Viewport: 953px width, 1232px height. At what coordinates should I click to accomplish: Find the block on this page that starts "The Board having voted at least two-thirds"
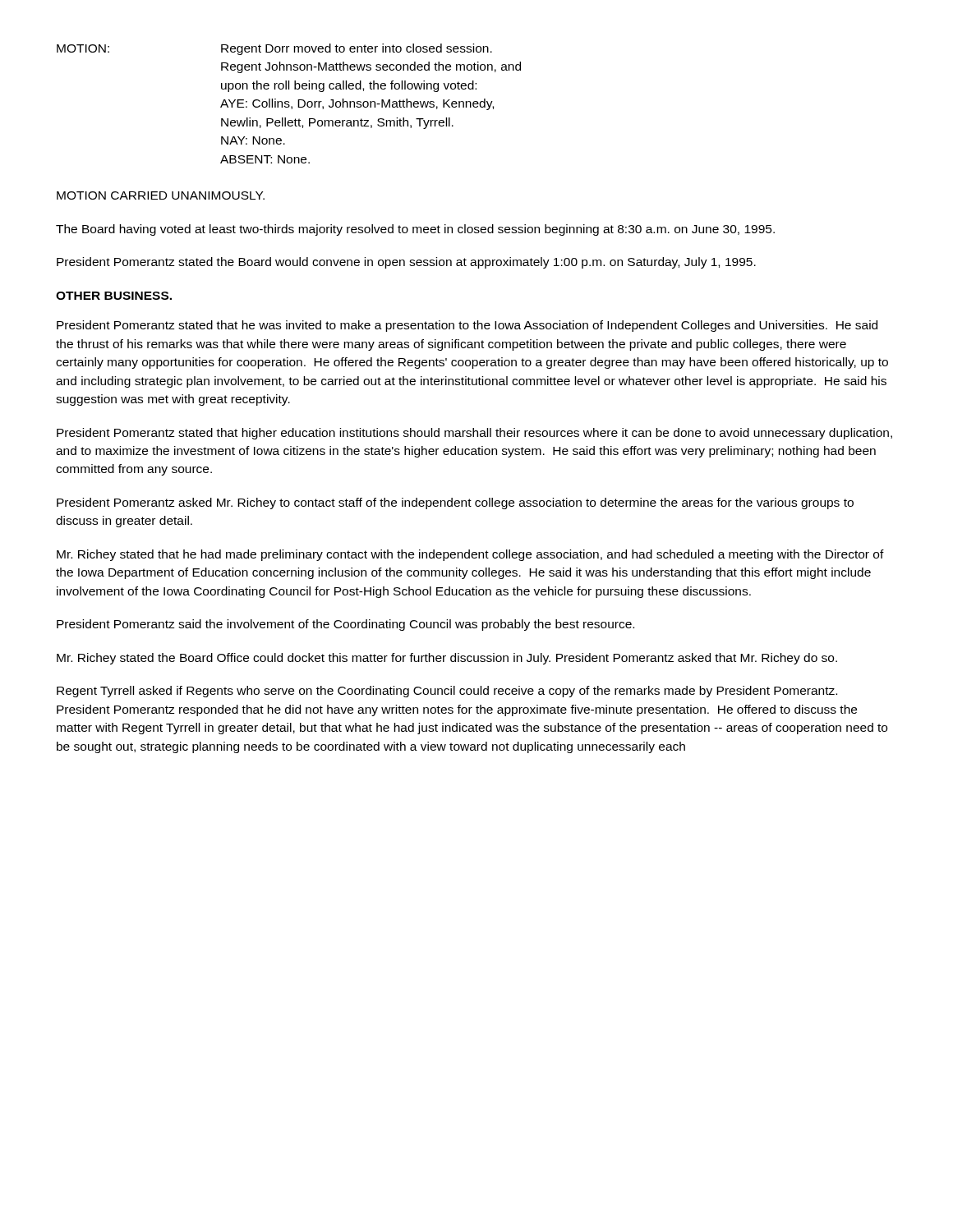pos(416,229)
